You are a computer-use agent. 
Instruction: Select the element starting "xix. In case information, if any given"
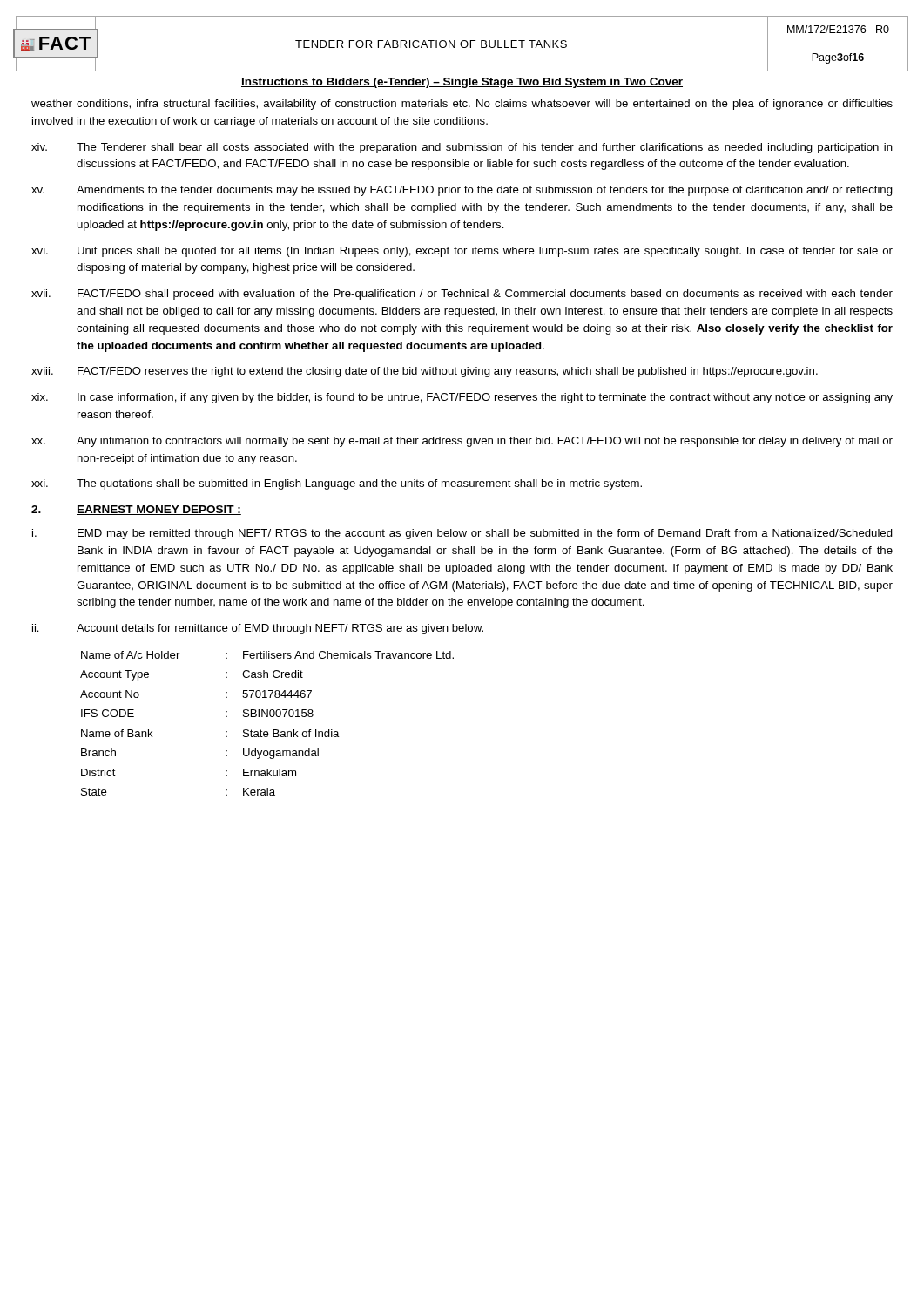tap(462, 406)
